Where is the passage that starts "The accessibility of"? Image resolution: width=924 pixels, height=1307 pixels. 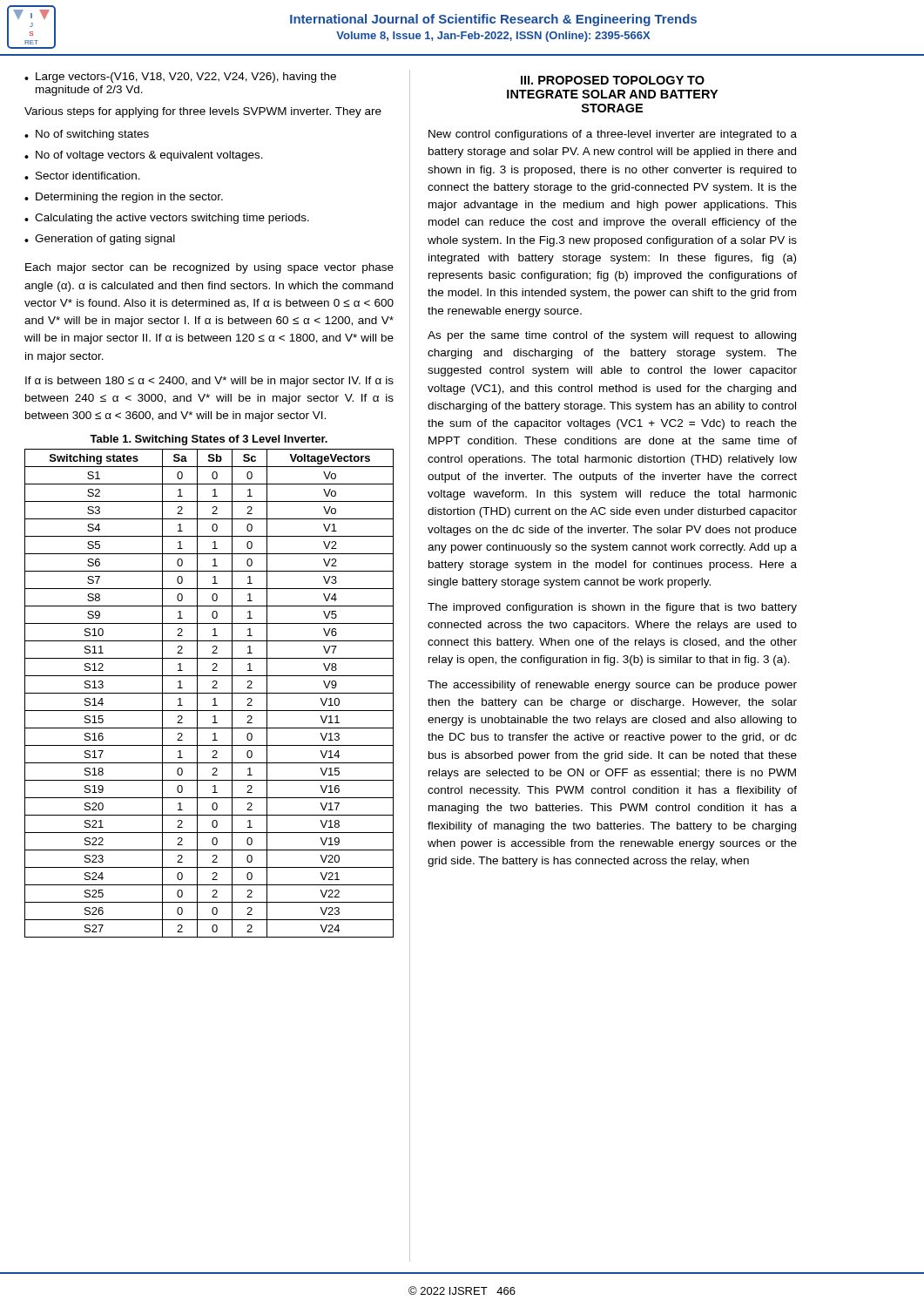(612, 772)
